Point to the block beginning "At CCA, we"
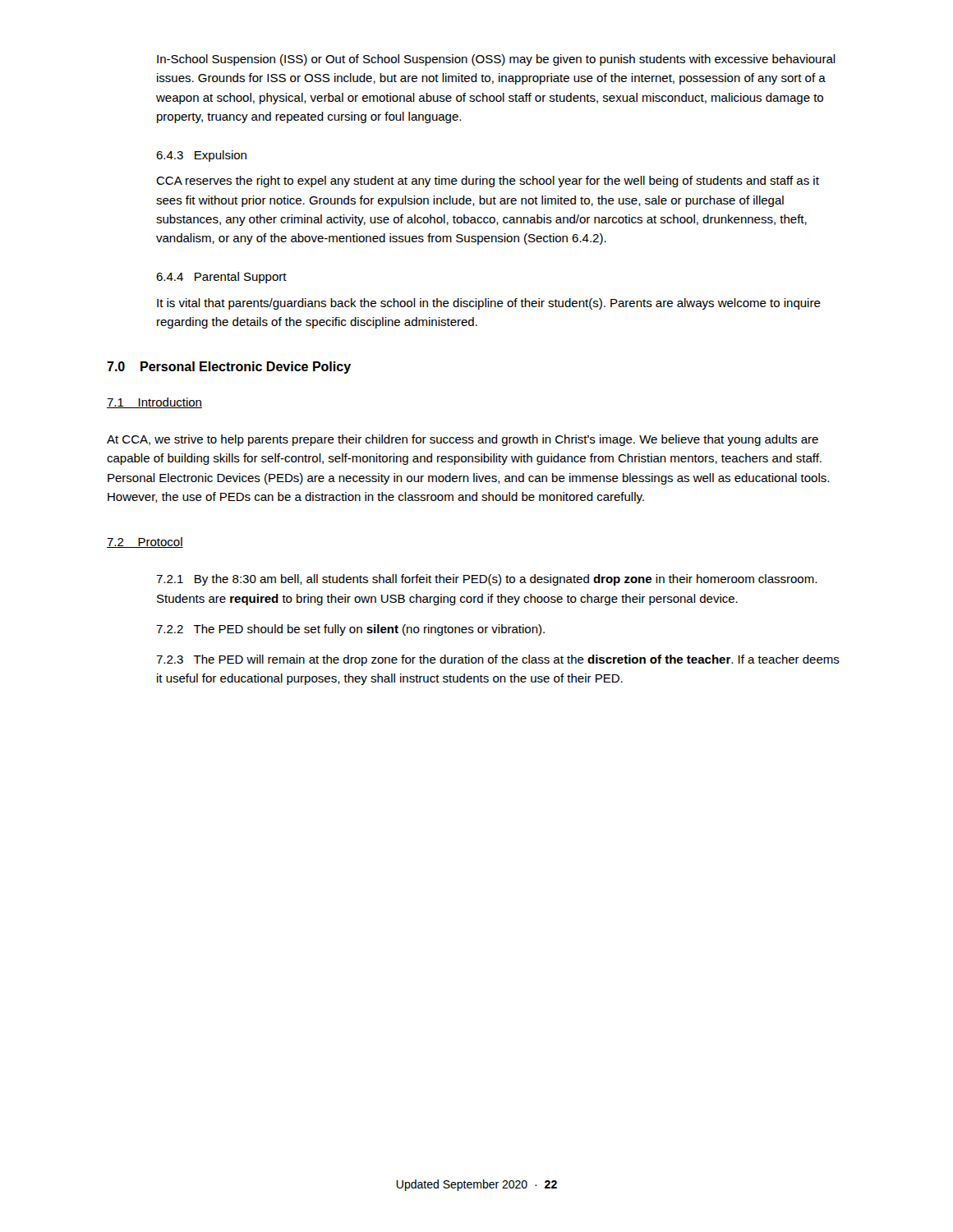 [476, 468]
